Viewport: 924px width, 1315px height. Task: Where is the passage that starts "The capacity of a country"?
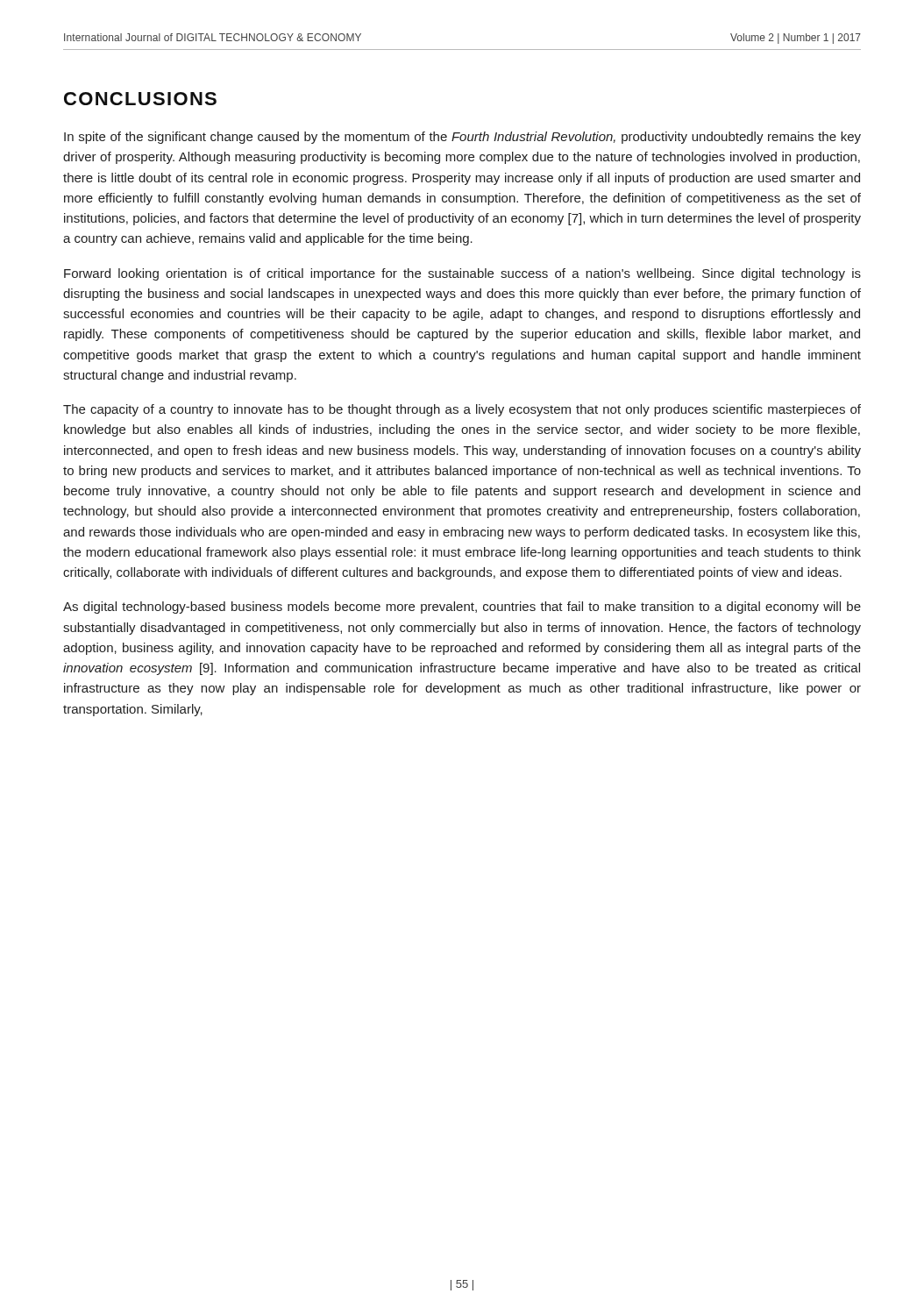(462, 490)
